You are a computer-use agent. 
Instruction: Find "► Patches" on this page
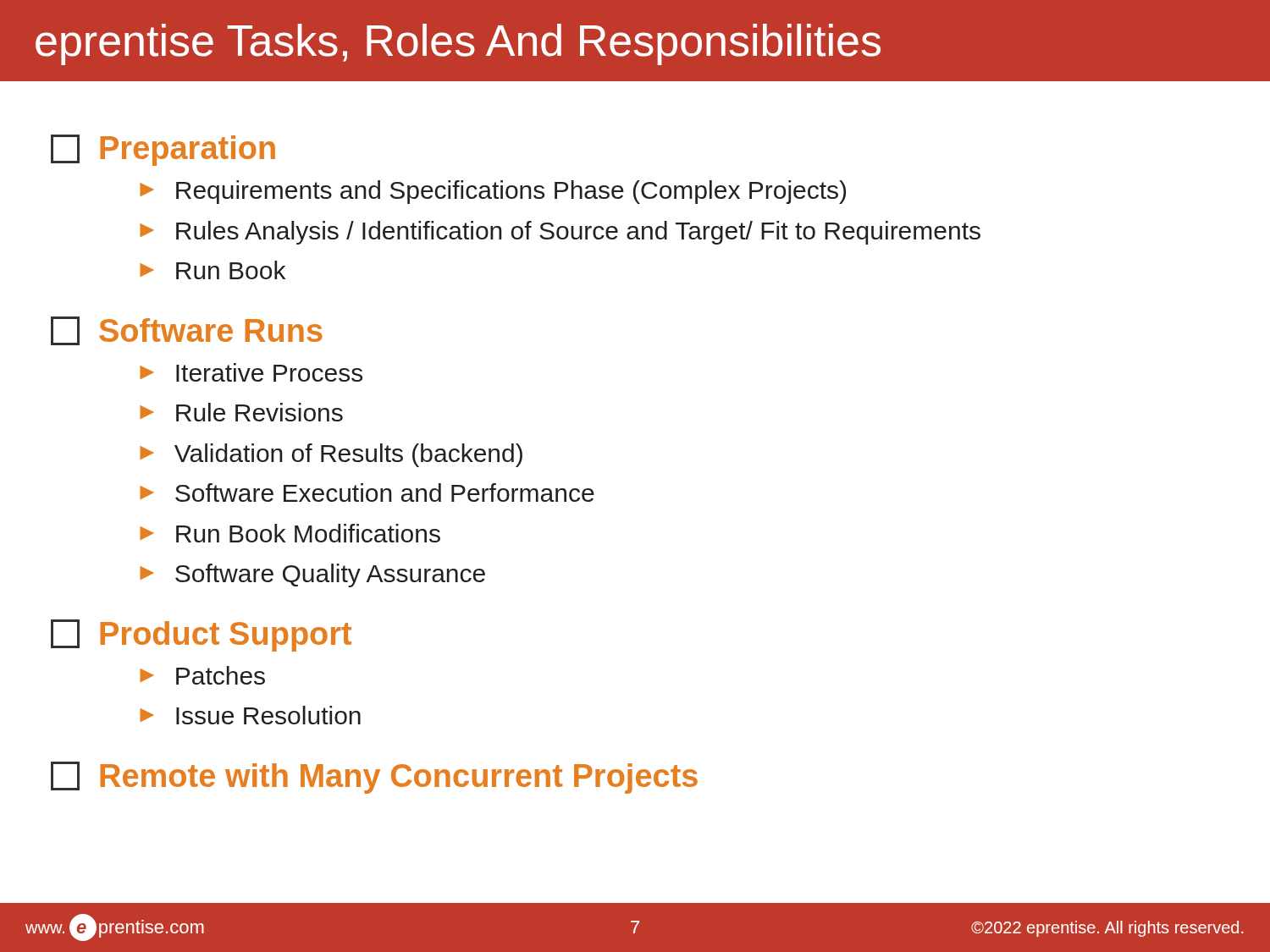click(x=201, y=675)
